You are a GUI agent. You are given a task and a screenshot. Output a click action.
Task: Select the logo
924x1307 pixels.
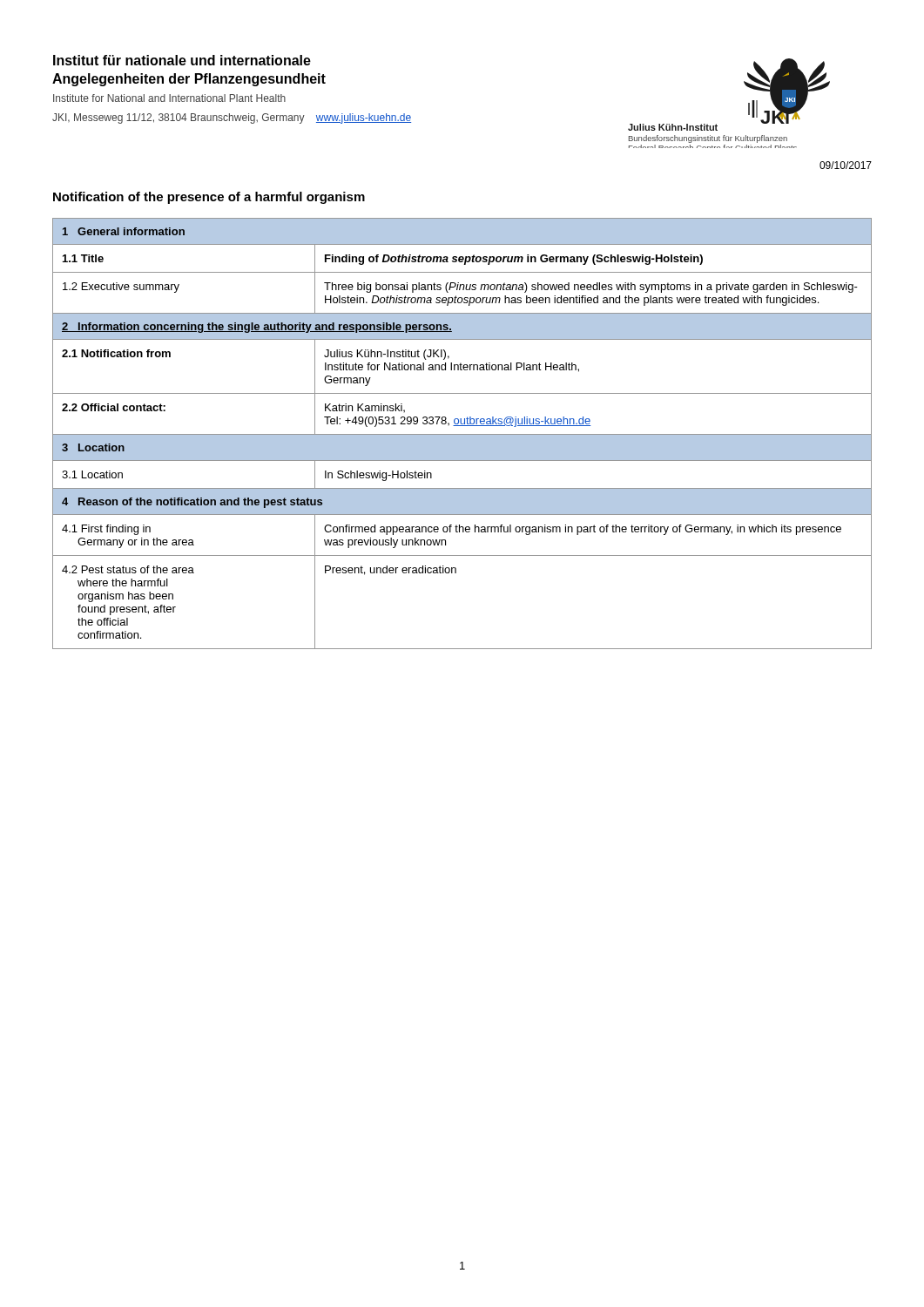pyautogui.click(x=750, y=101)
